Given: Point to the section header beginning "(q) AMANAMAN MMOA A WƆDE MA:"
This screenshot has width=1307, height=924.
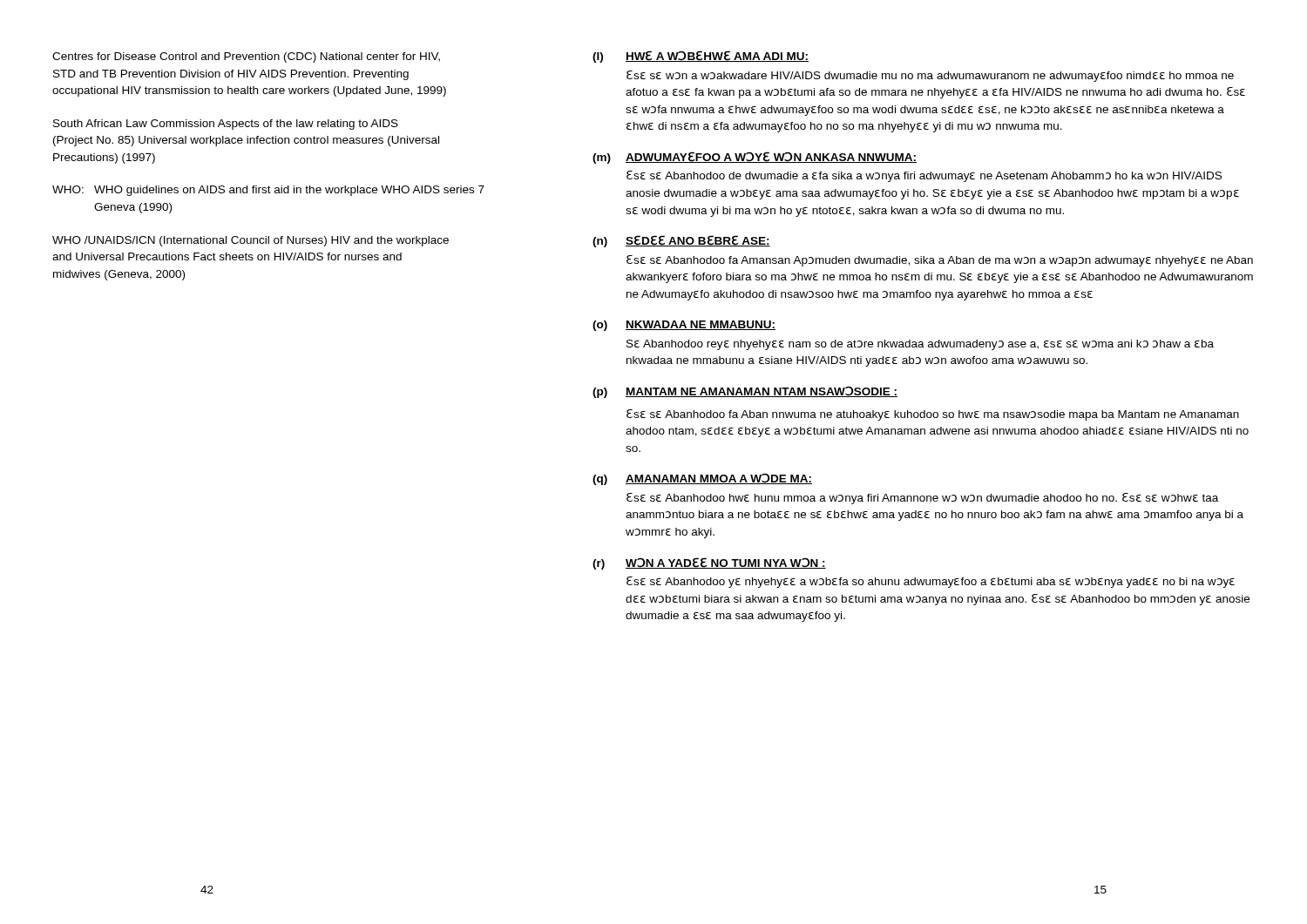Looking at the screenshot, I should tap(924, 505).
